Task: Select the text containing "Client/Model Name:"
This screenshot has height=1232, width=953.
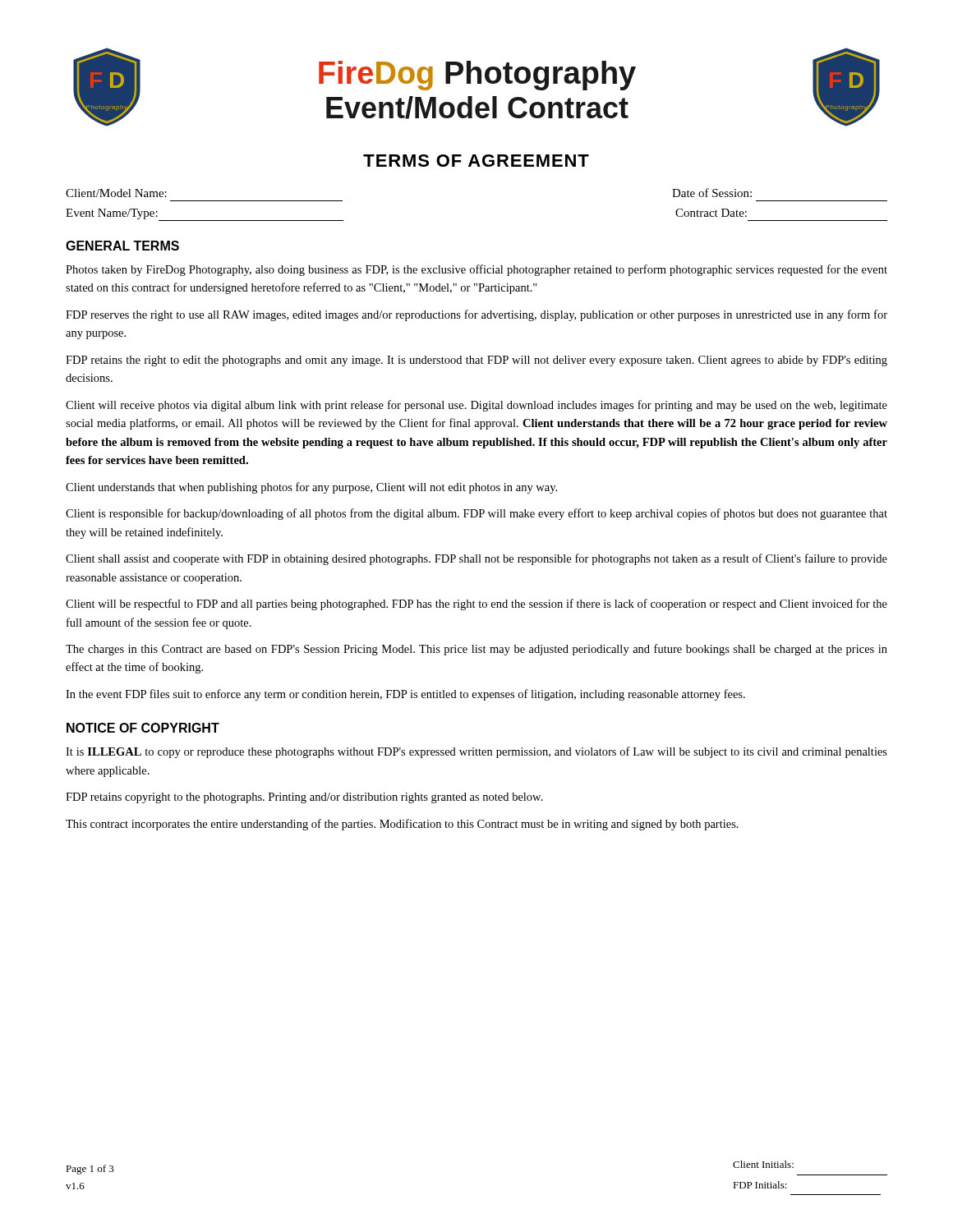Action: click(204, 194)
